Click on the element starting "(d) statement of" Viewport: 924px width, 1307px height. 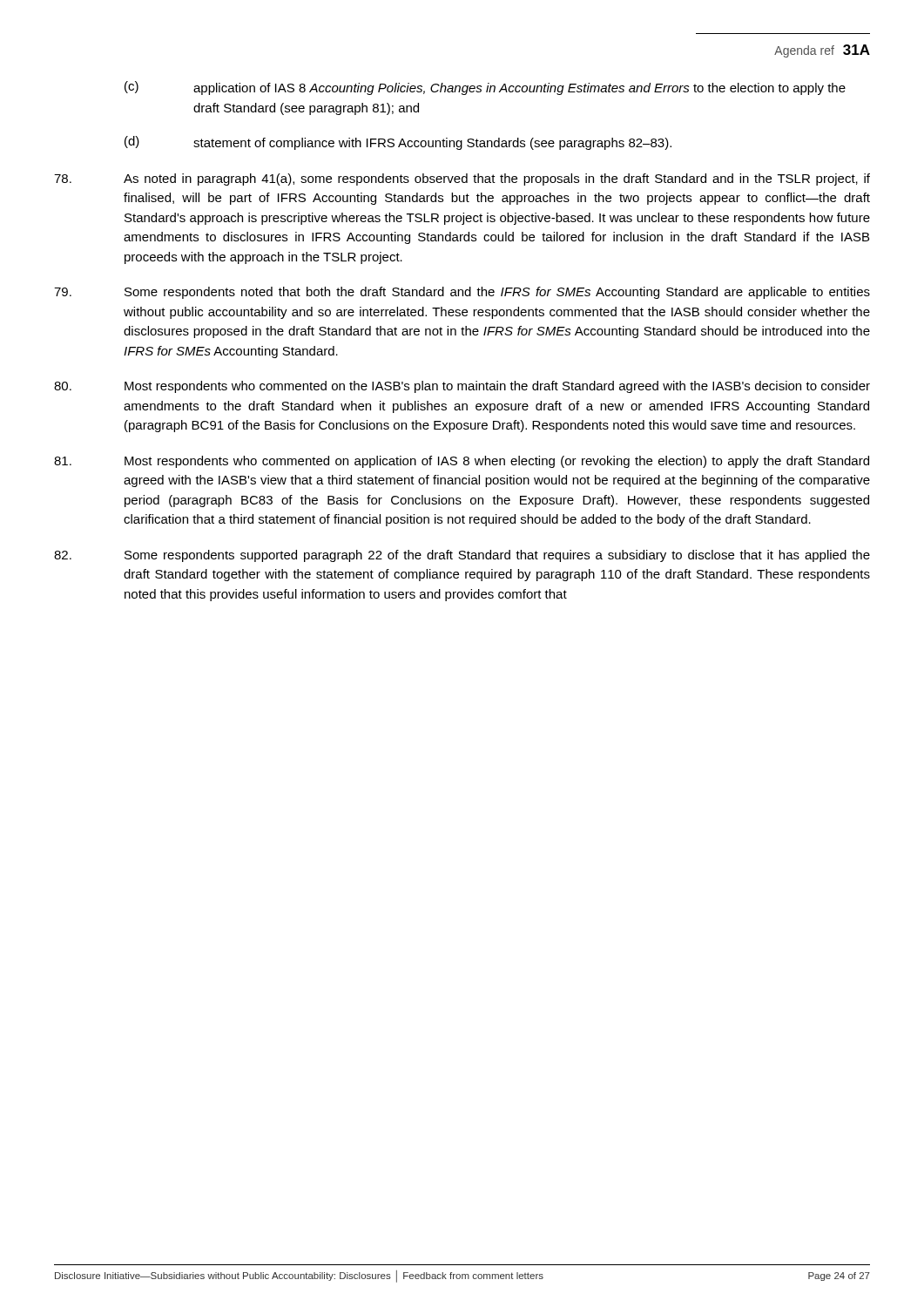click(462, 143)
